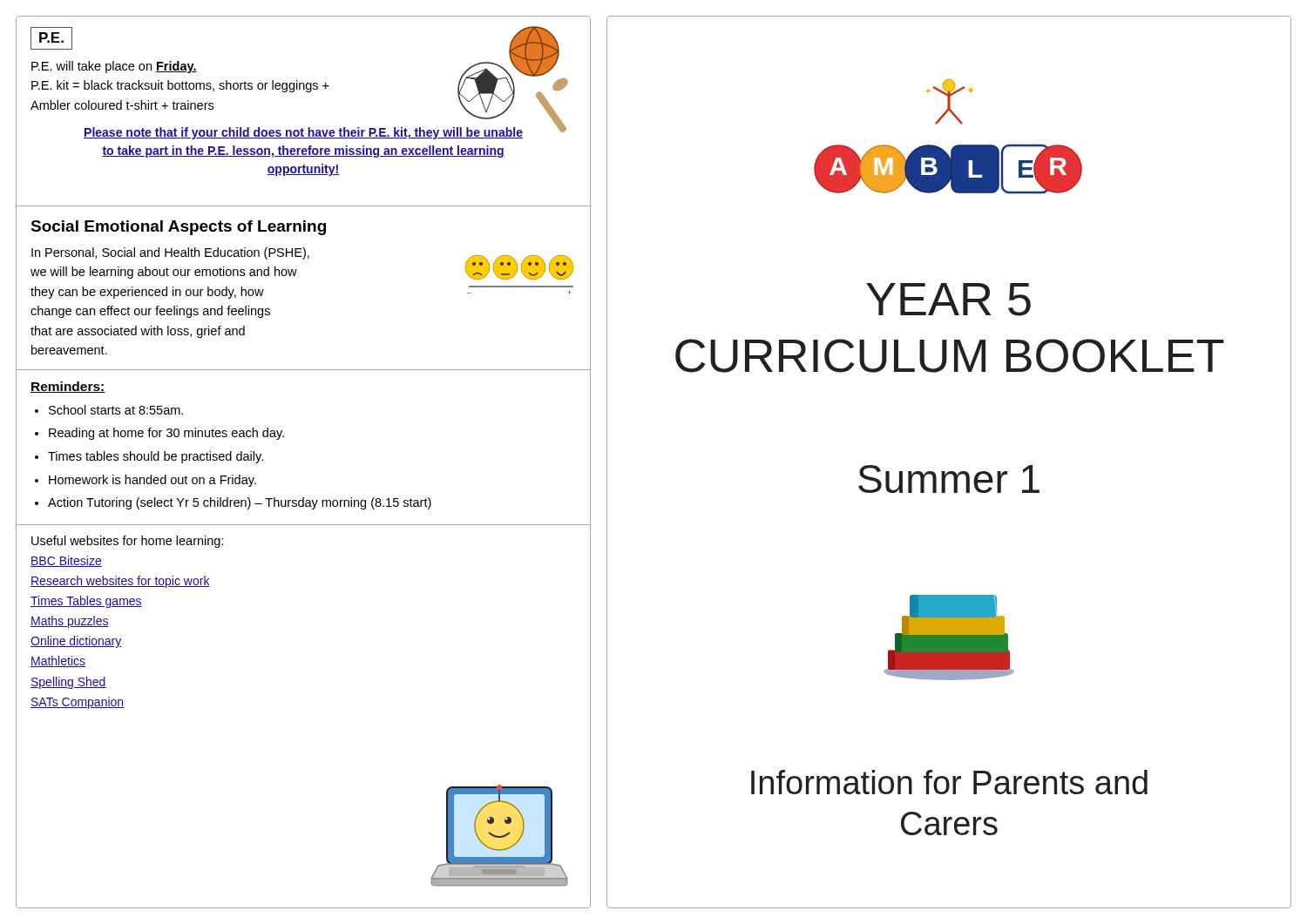Where does it say "Useful websites for home learning:"?

click(x=127, y=541)
